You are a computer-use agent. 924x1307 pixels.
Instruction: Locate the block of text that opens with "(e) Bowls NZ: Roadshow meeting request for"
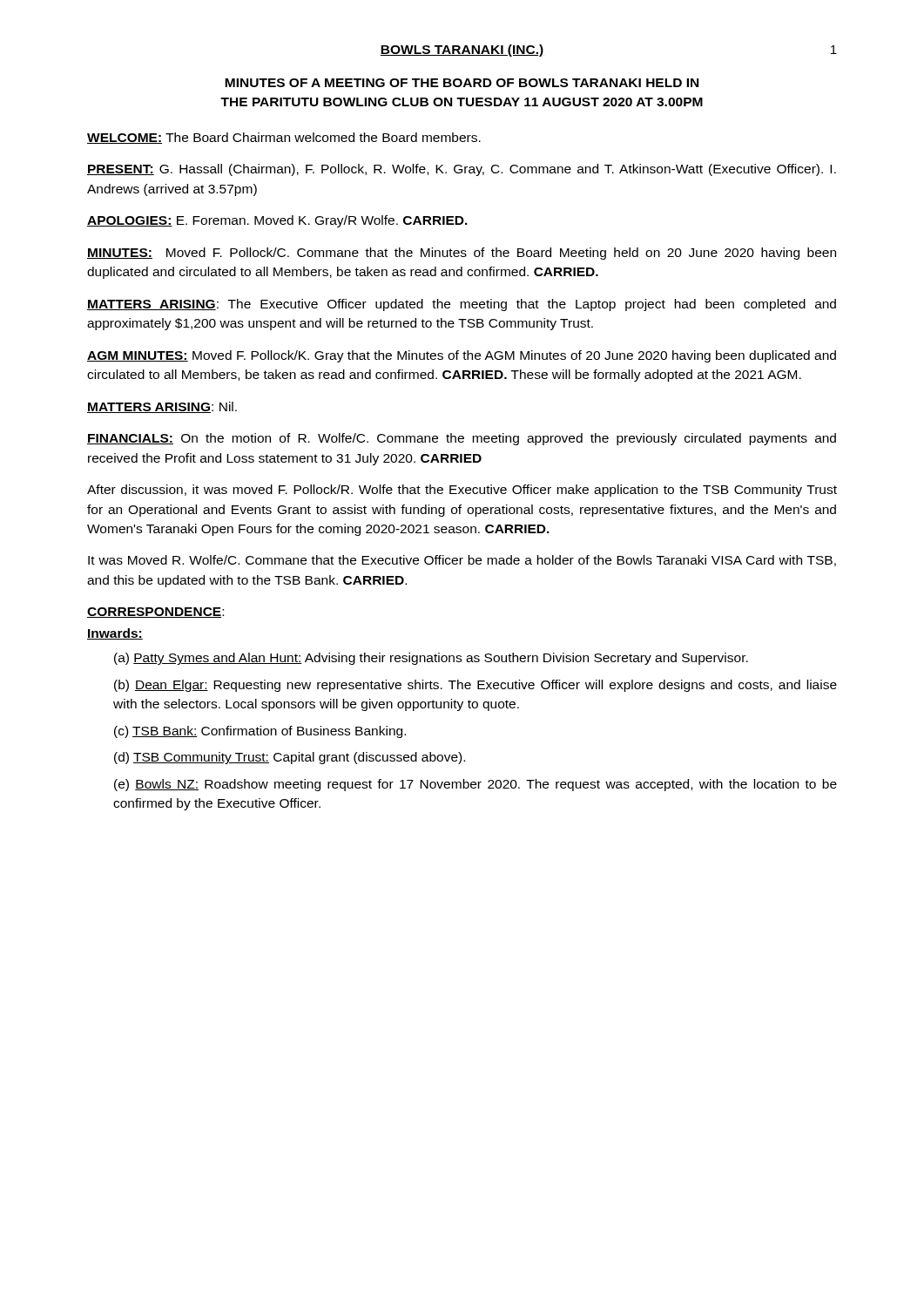click(x=475, y=794)
